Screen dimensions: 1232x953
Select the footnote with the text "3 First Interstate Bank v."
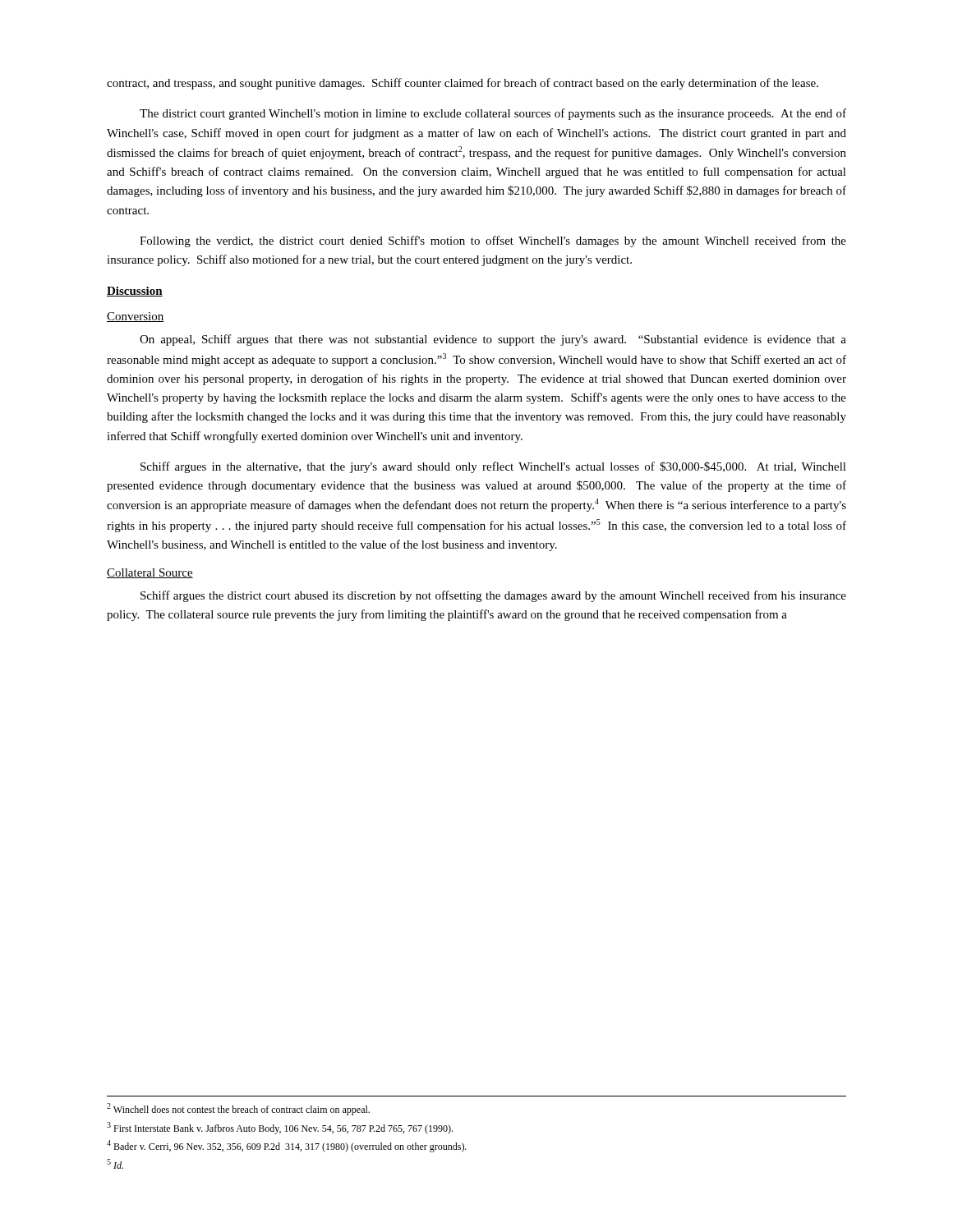tap(280, 1127)
